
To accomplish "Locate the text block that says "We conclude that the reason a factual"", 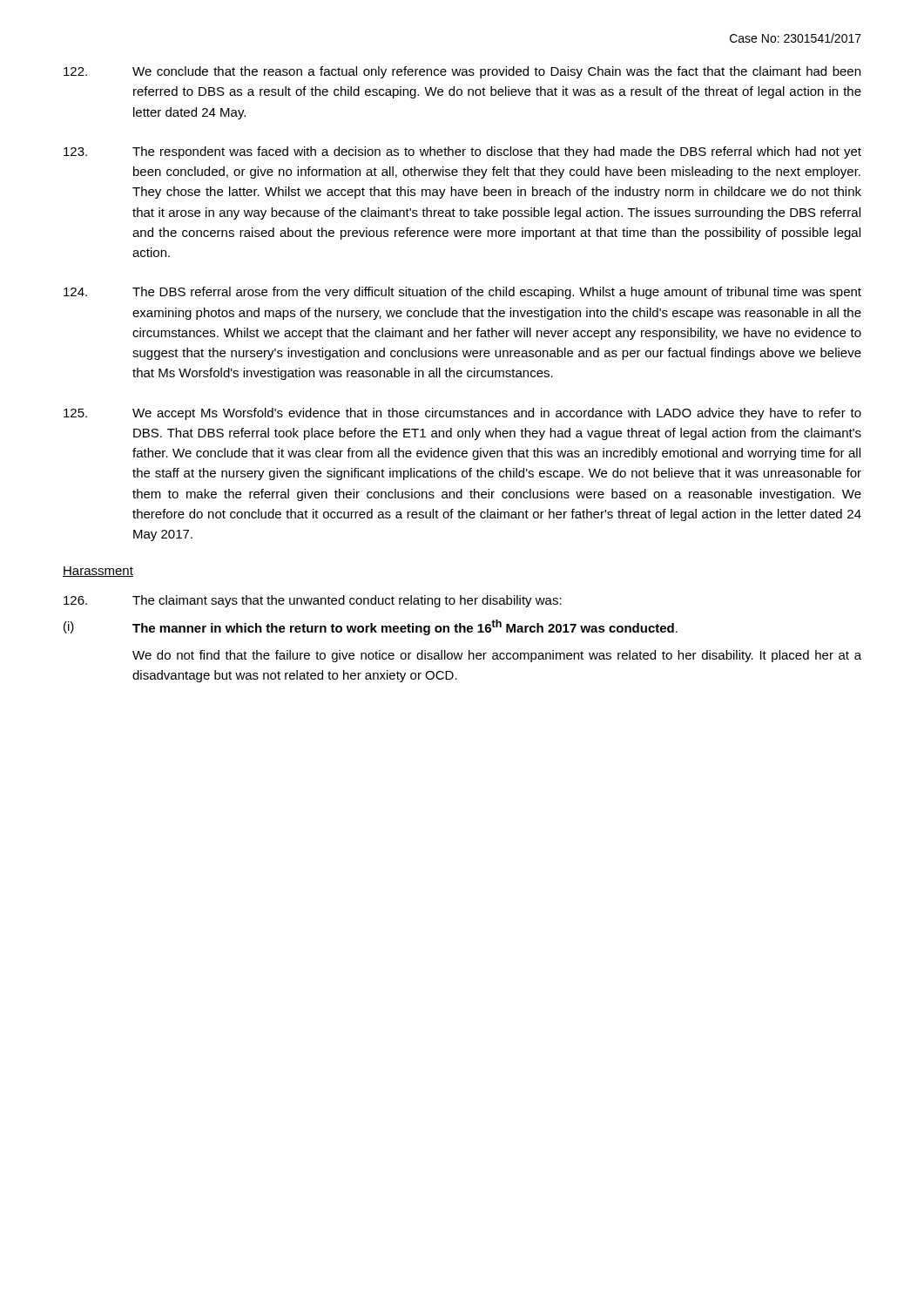I will 462,91.
